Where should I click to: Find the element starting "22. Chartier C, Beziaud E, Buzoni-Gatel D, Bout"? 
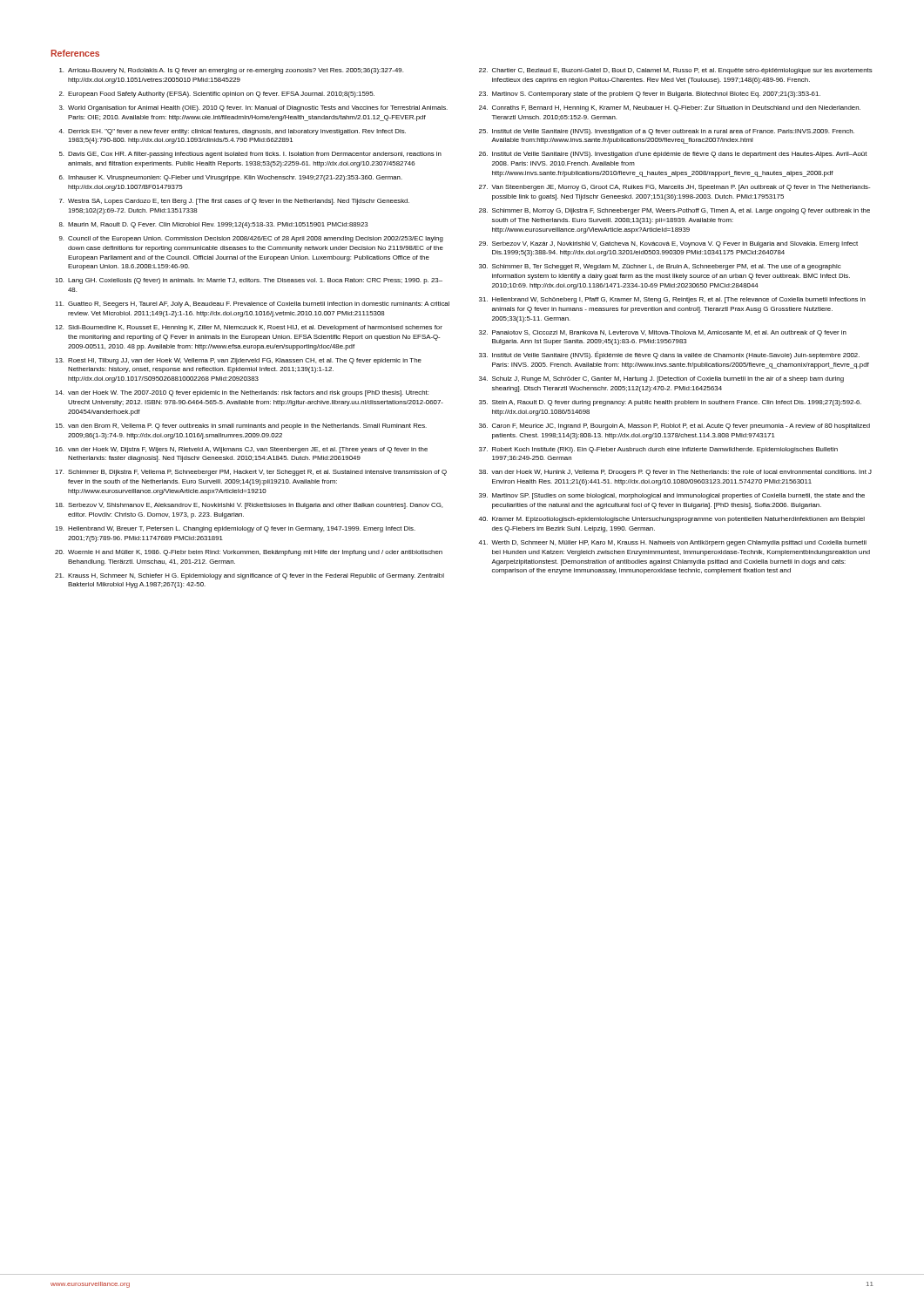click(x=674, y=76)
